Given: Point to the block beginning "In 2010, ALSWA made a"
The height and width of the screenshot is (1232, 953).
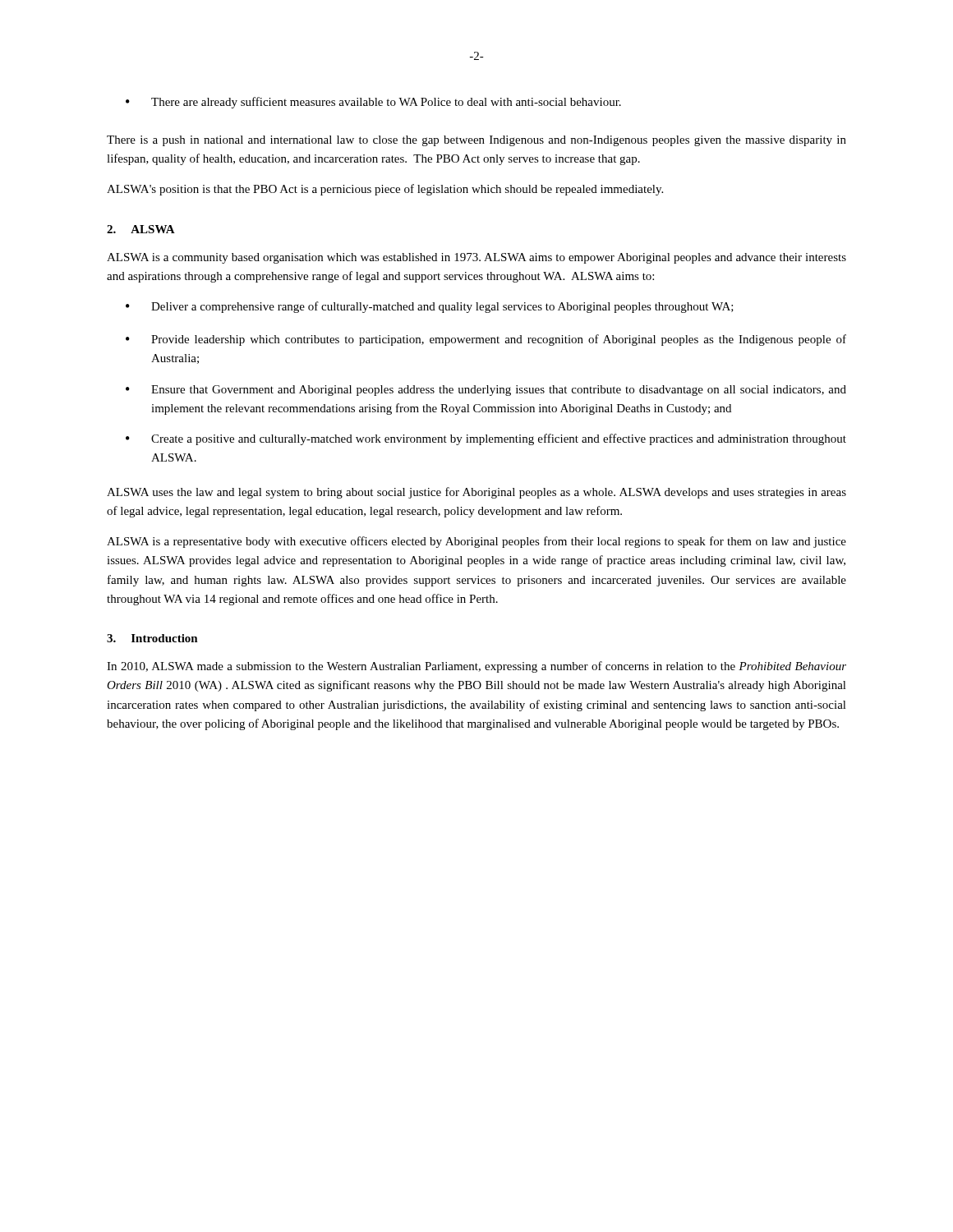Looking at the screenshot, I should point(476,695).
